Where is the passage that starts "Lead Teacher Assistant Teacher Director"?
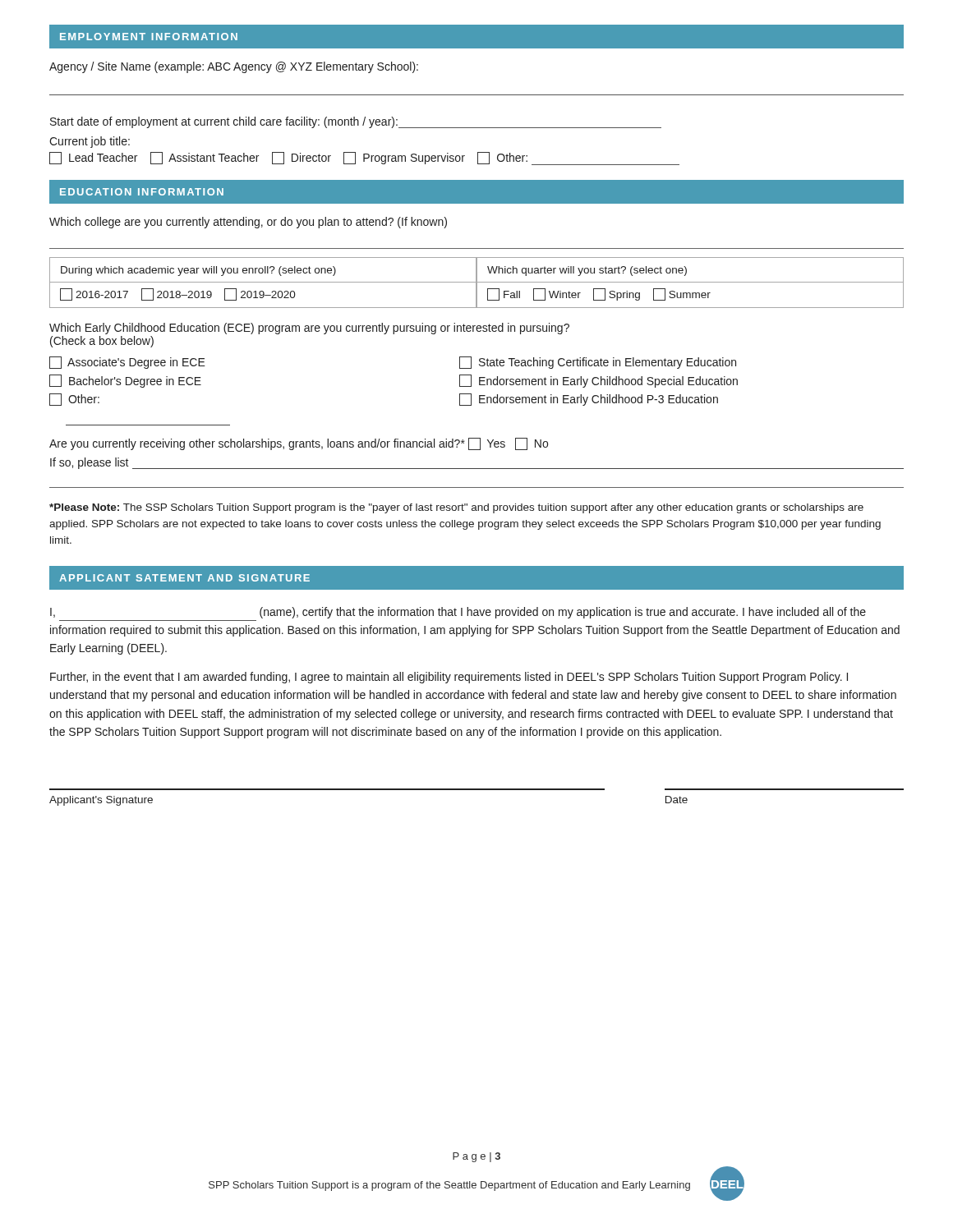953x1232 pixels. point(364,158)
